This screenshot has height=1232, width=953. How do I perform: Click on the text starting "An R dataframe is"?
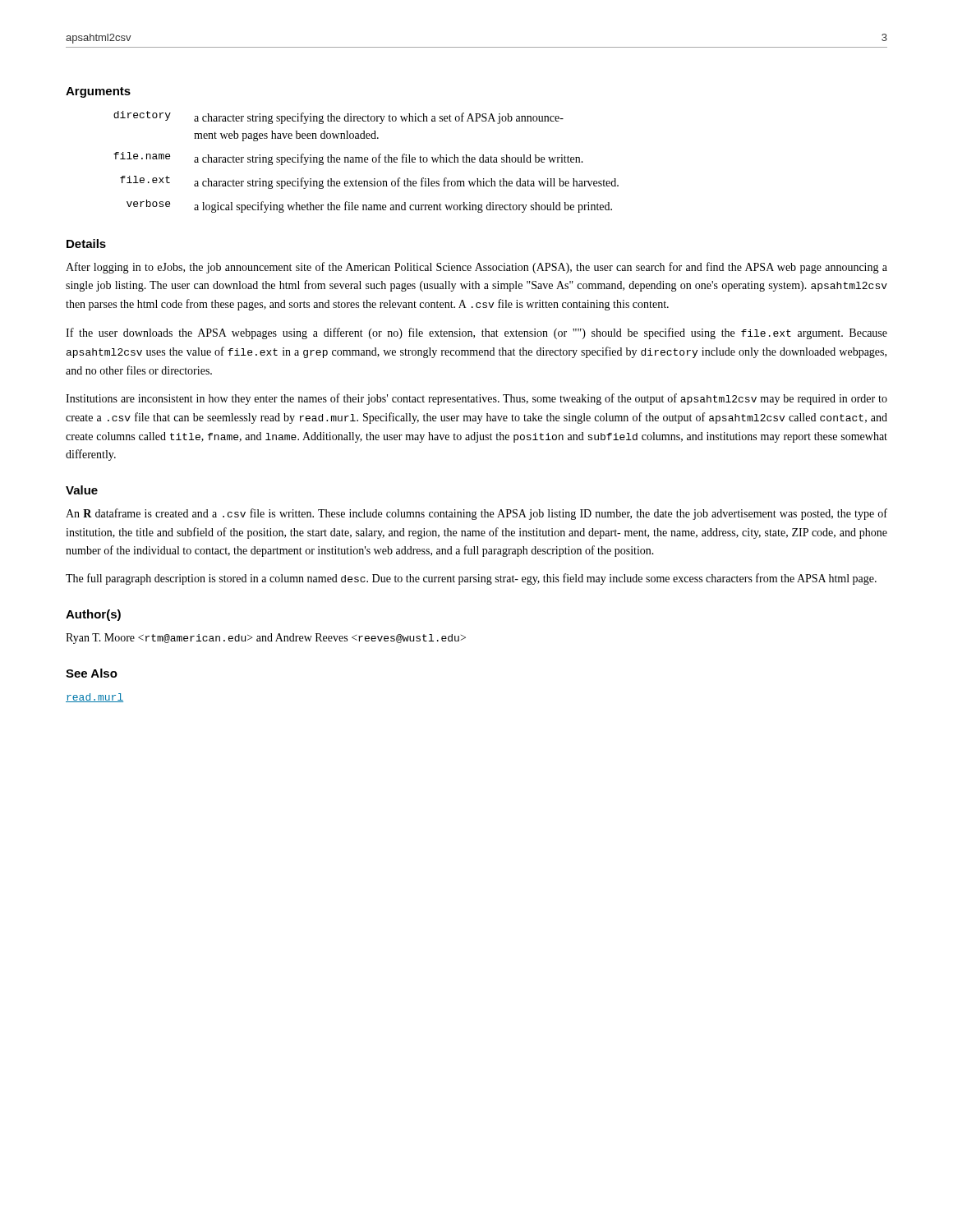coord(476,532)
